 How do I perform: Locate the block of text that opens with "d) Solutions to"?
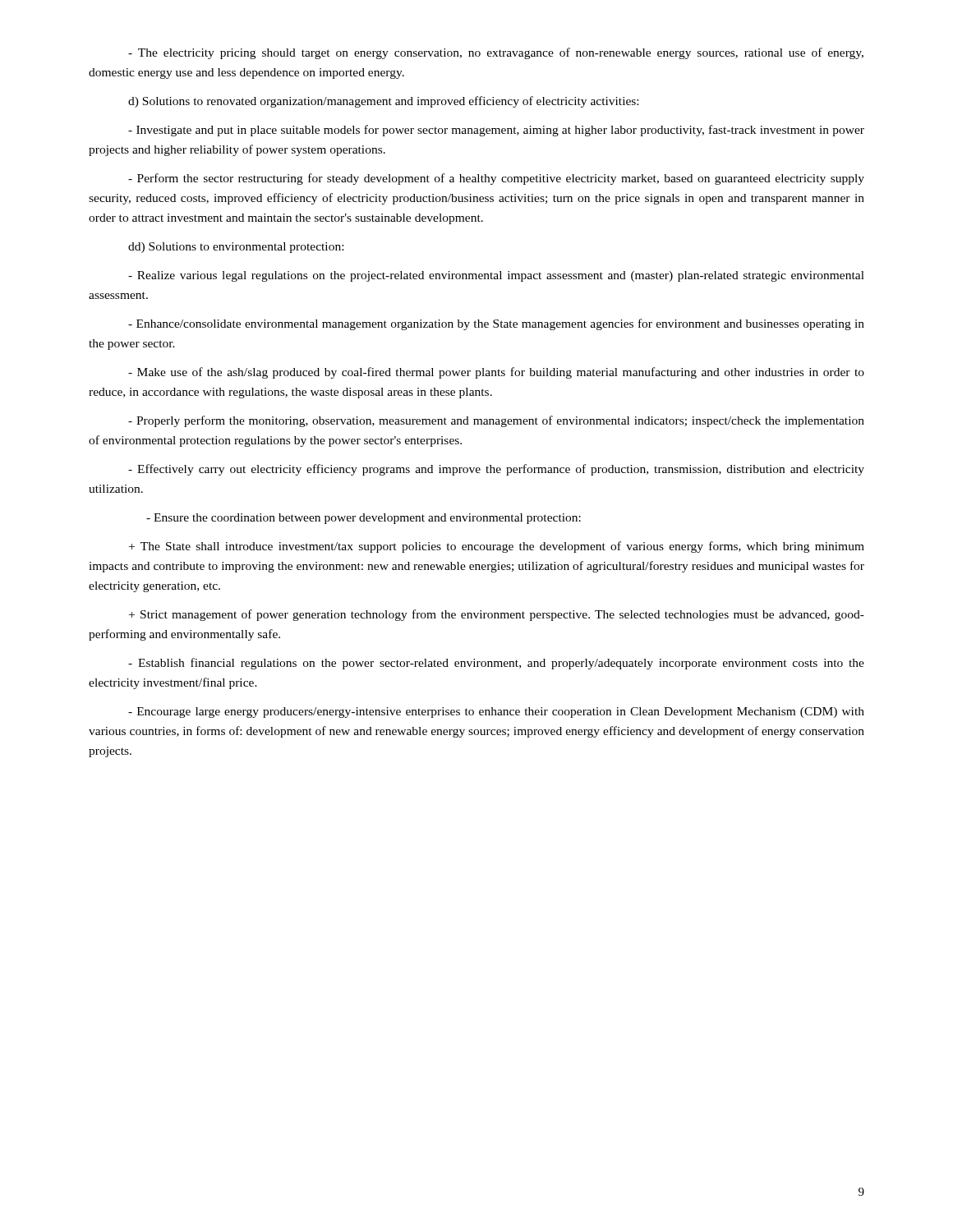[x=476, y=101]
